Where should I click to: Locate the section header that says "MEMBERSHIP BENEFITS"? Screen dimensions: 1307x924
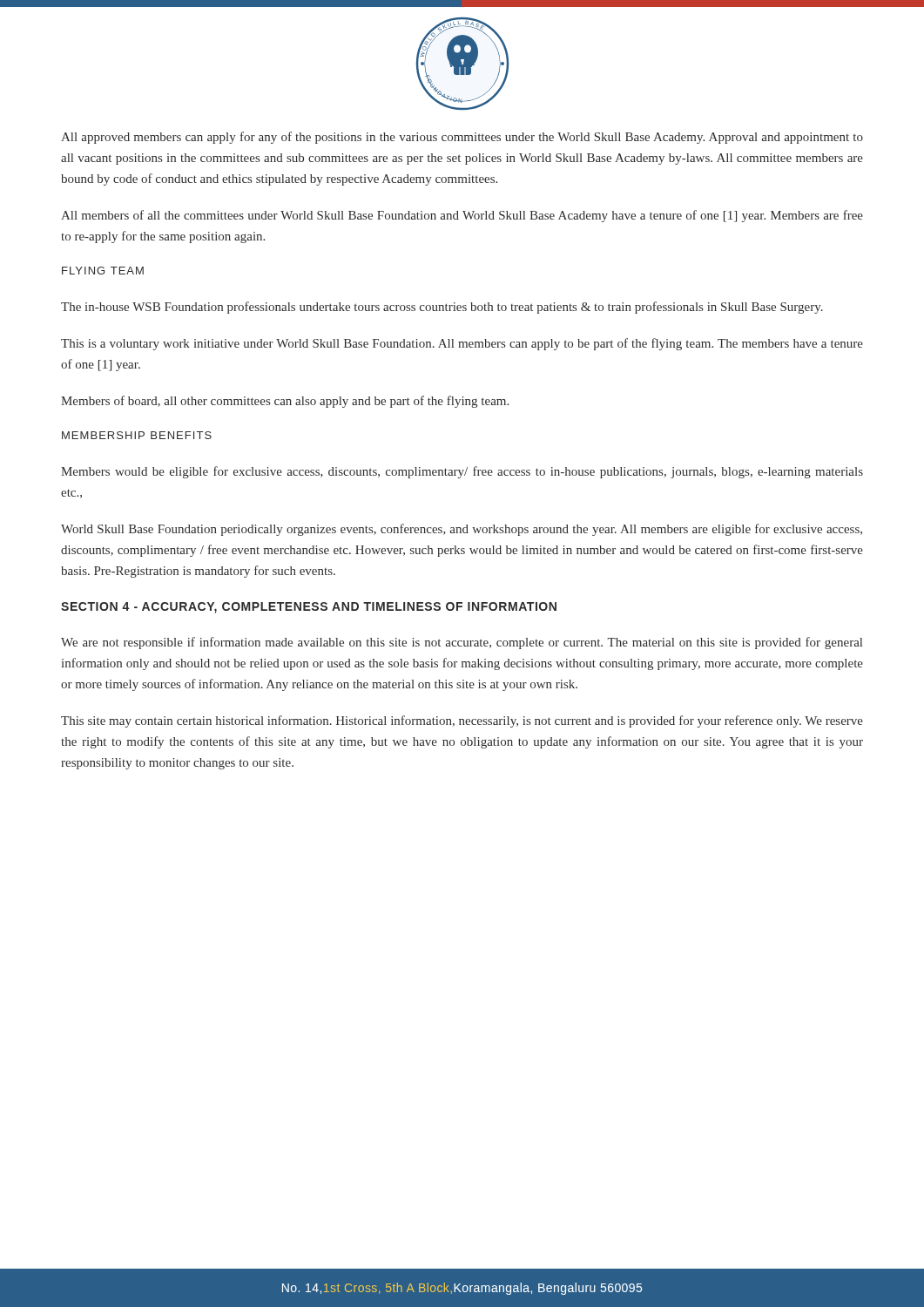point(137,435)
